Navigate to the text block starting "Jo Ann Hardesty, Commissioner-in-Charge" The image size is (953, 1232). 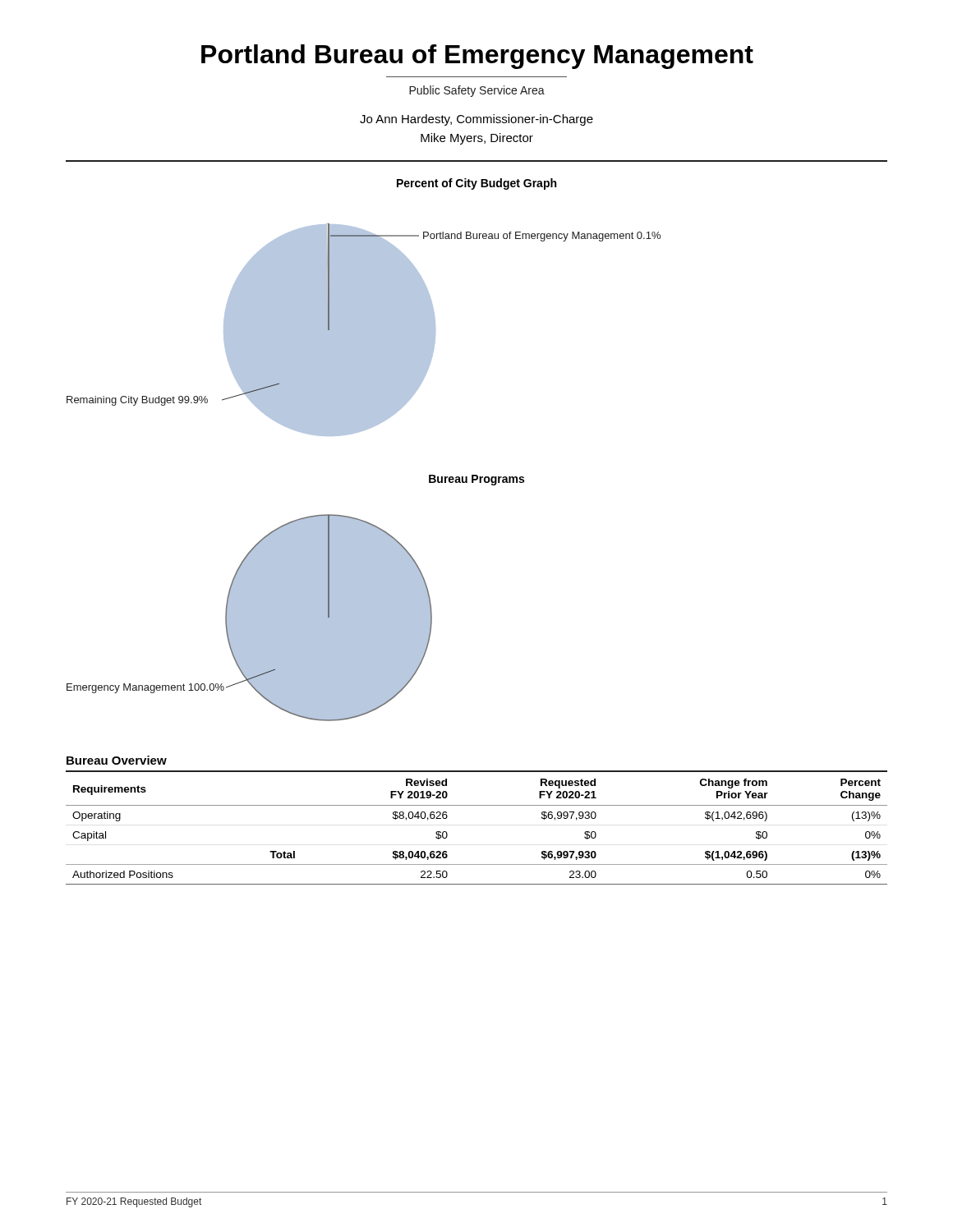[476, 128]
